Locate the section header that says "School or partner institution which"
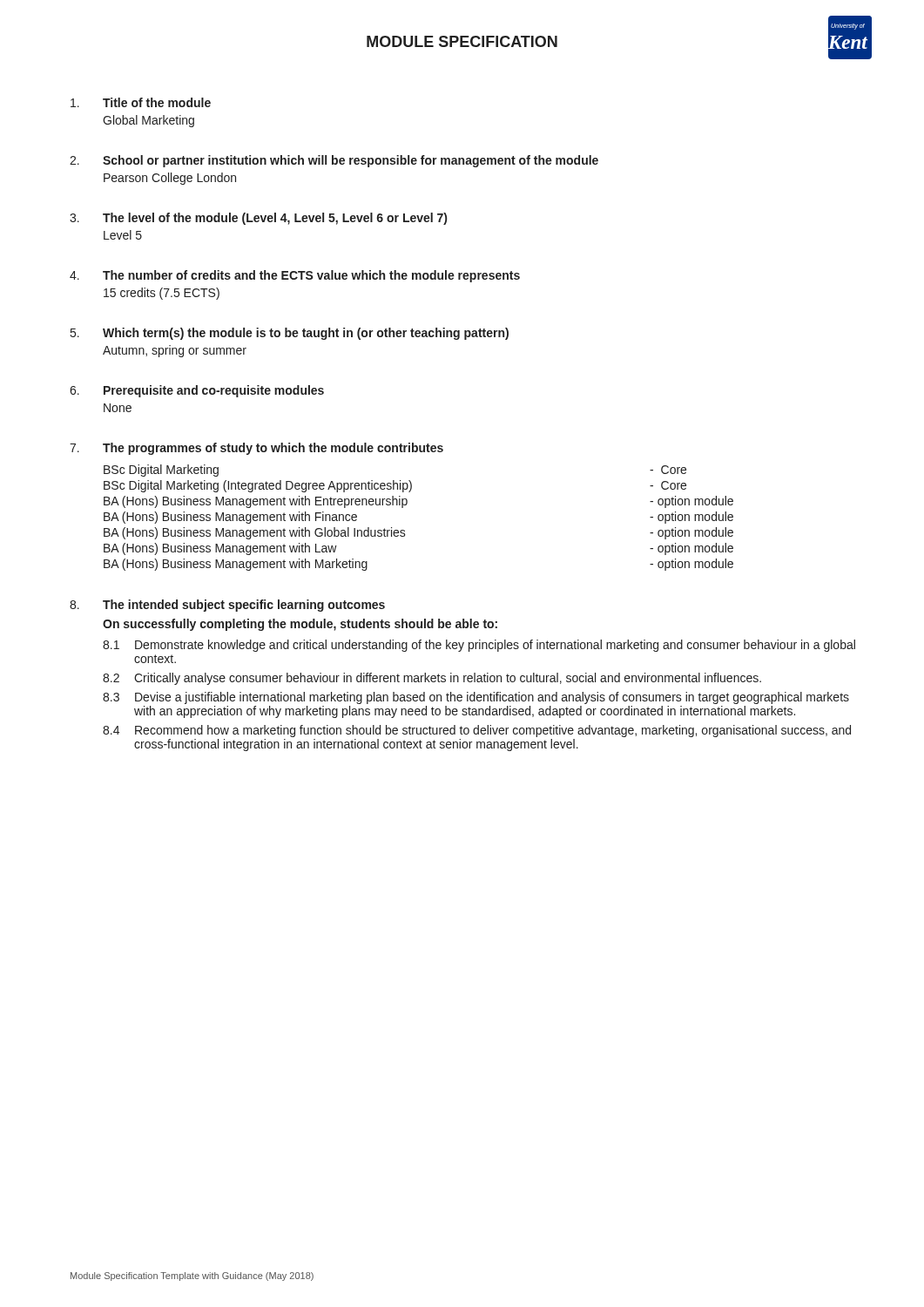Viewport: 924px width, 1307px height. pos(351,160)
